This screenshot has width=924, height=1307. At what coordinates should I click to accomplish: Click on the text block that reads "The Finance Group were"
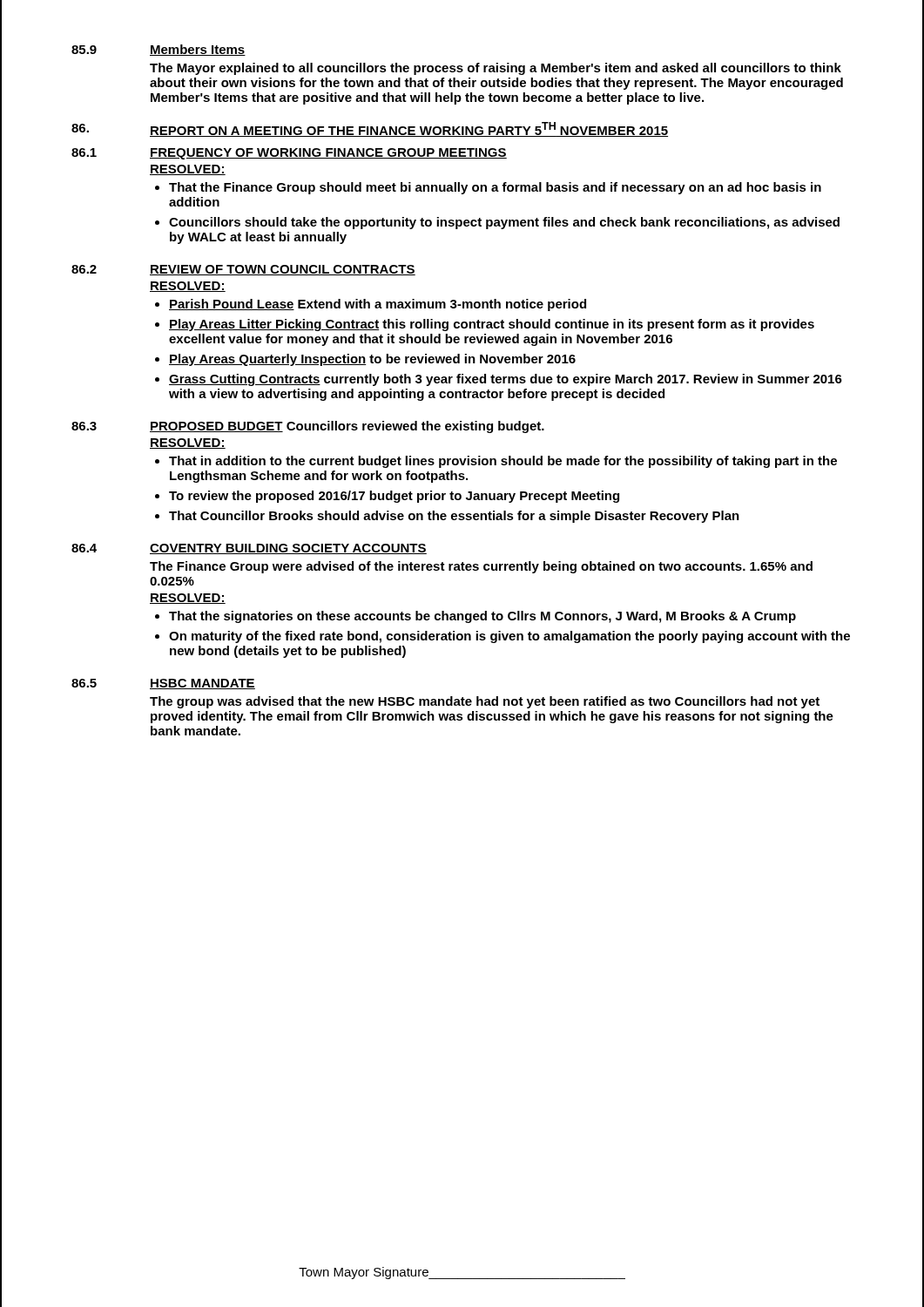(482, 573)
